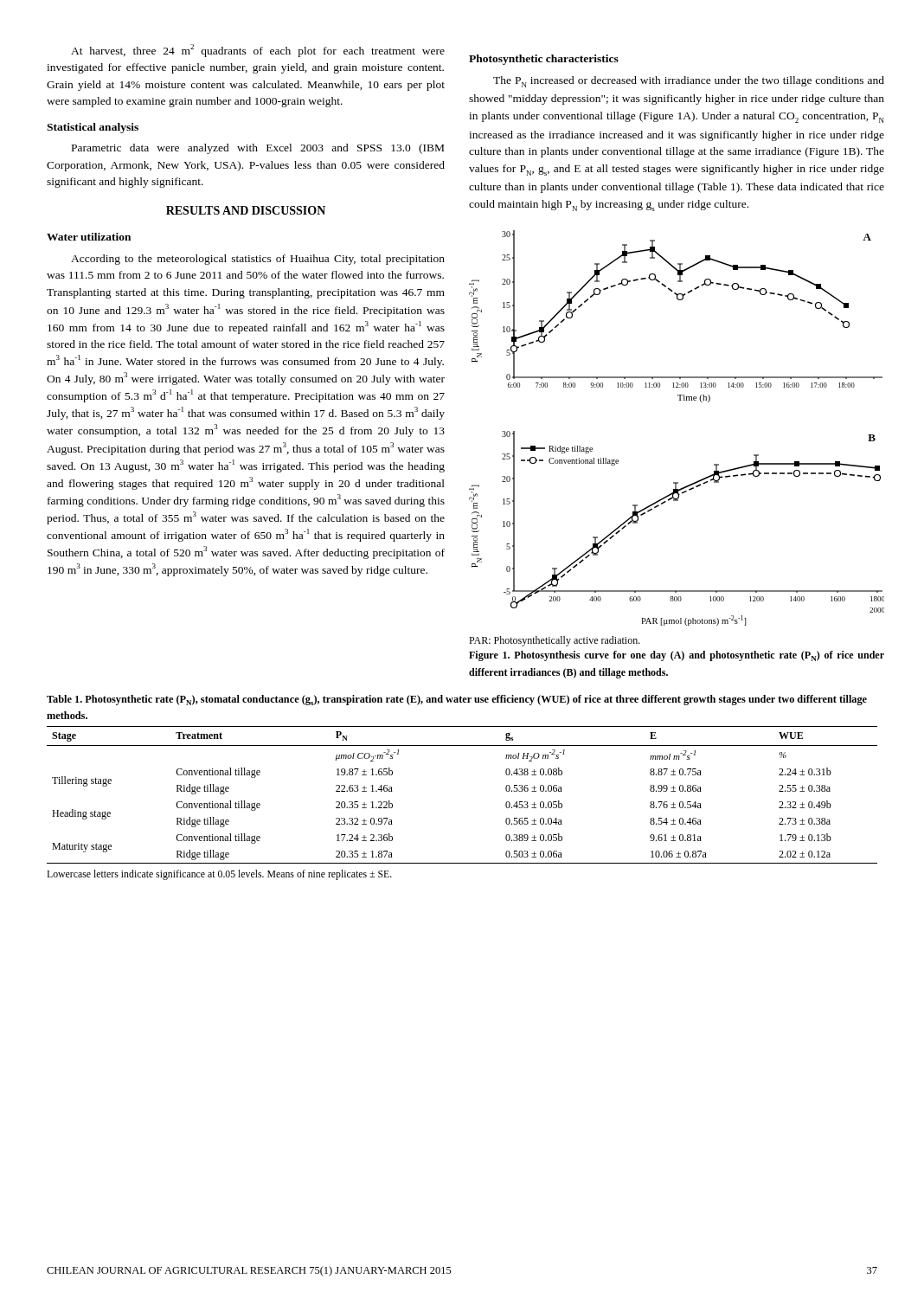Locate the table with the text "Conventional tillage"
The width and height of the screenshot is (924, 1298).
462,795
